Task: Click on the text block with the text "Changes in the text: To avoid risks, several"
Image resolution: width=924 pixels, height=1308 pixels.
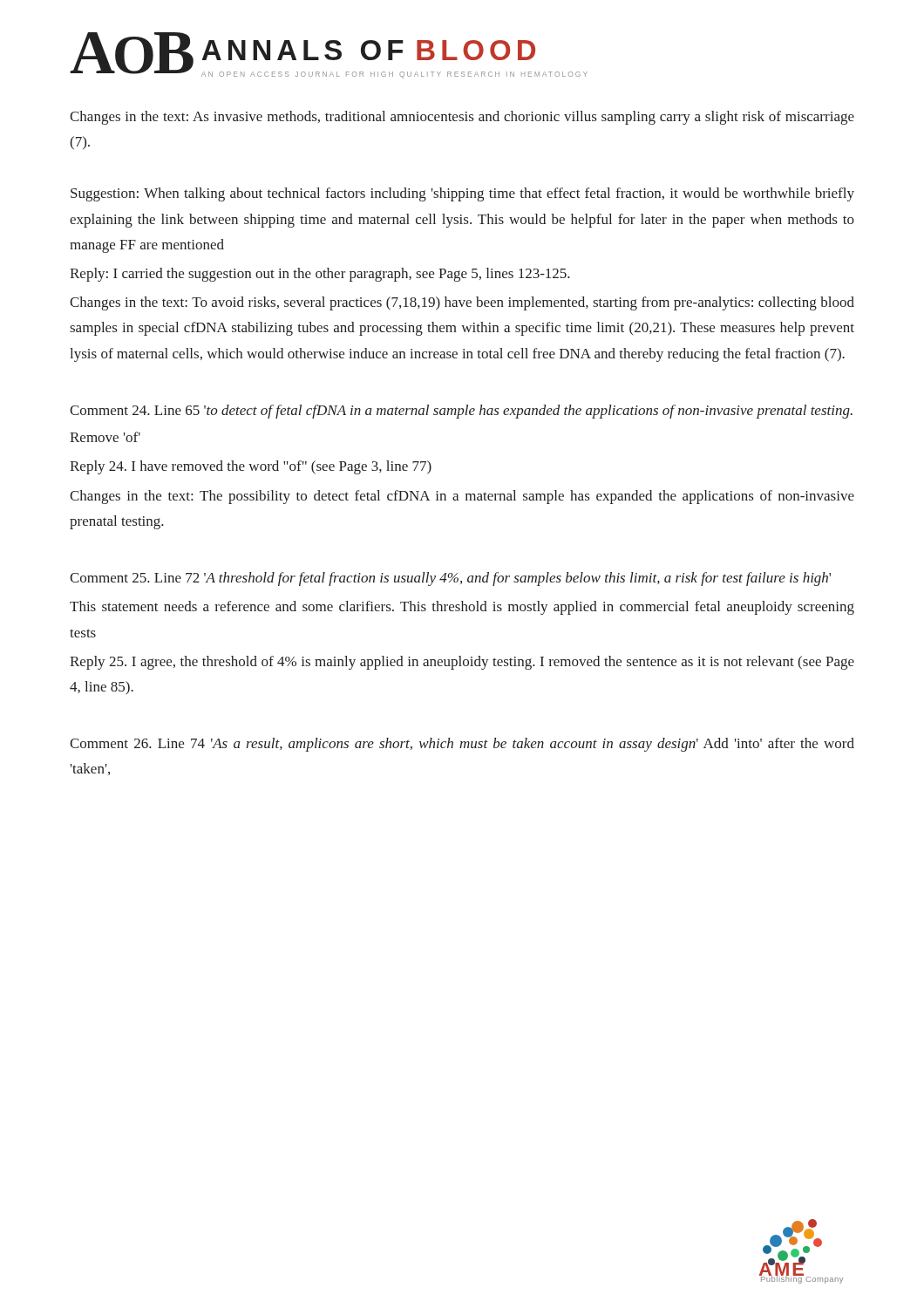Action: (x=462, y=328)
